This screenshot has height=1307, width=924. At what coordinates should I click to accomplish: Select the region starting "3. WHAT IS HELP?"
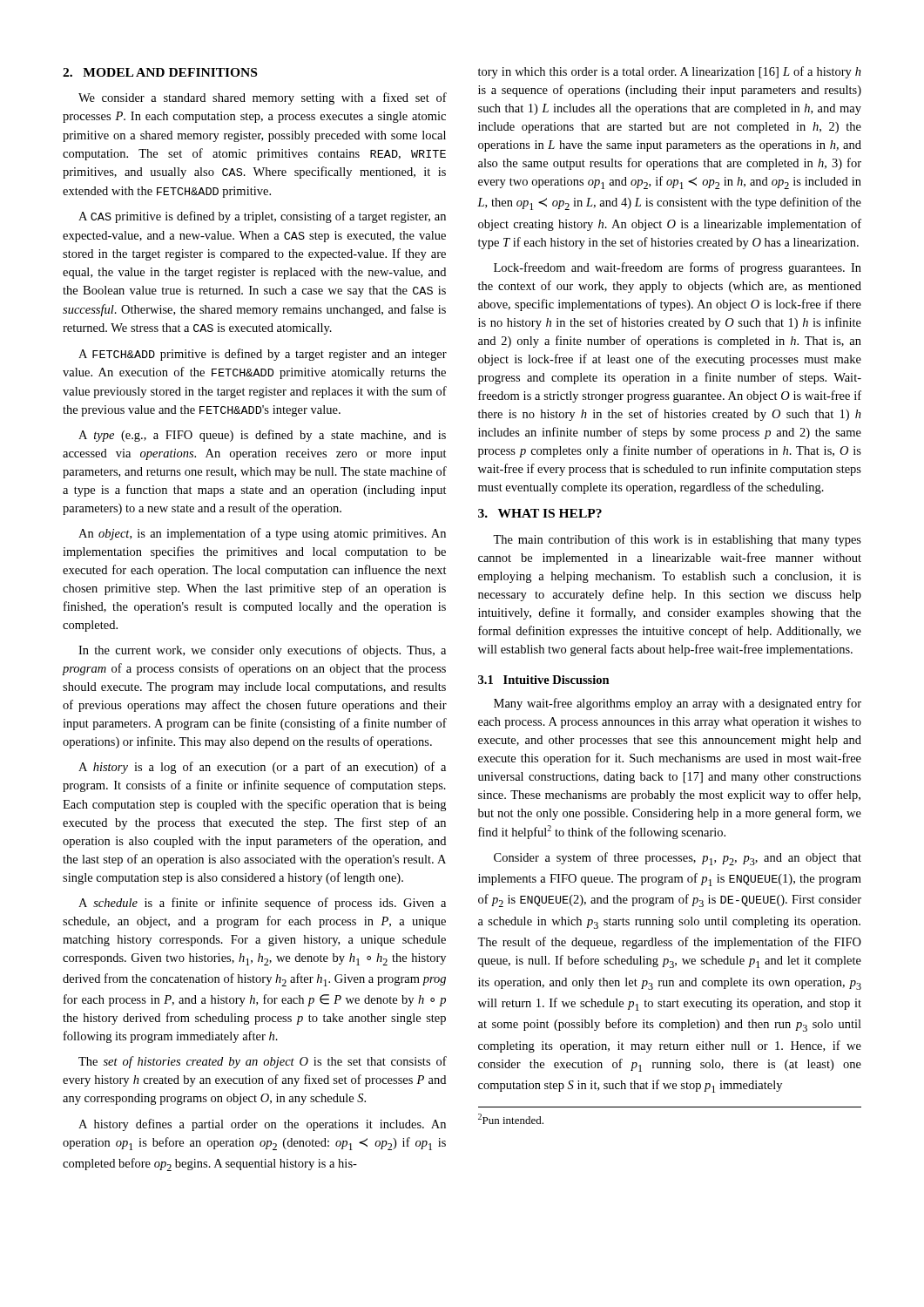point(540,513)
